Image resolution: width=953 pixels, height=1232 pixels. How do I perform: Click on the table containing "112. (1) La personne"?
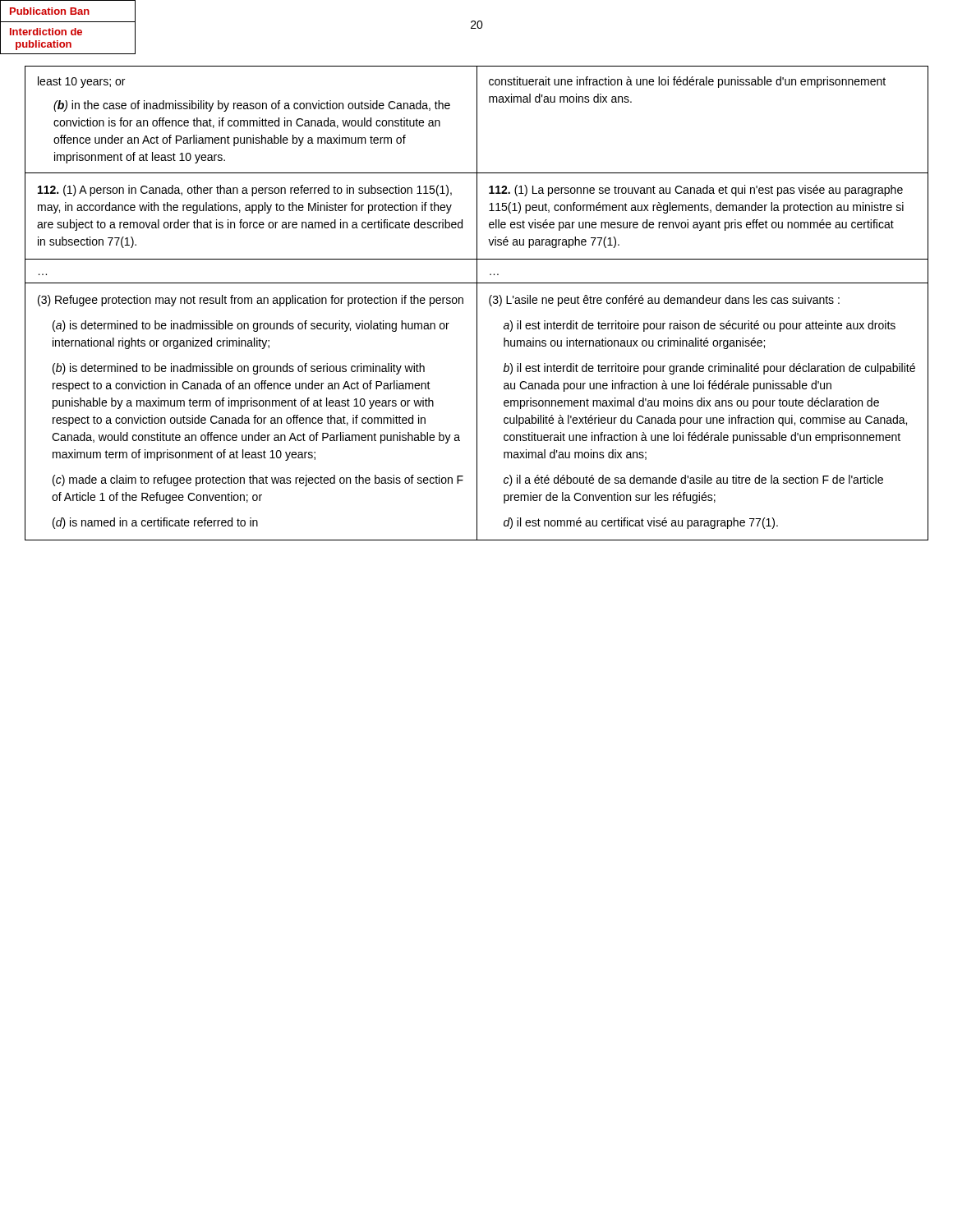point(476,303)
